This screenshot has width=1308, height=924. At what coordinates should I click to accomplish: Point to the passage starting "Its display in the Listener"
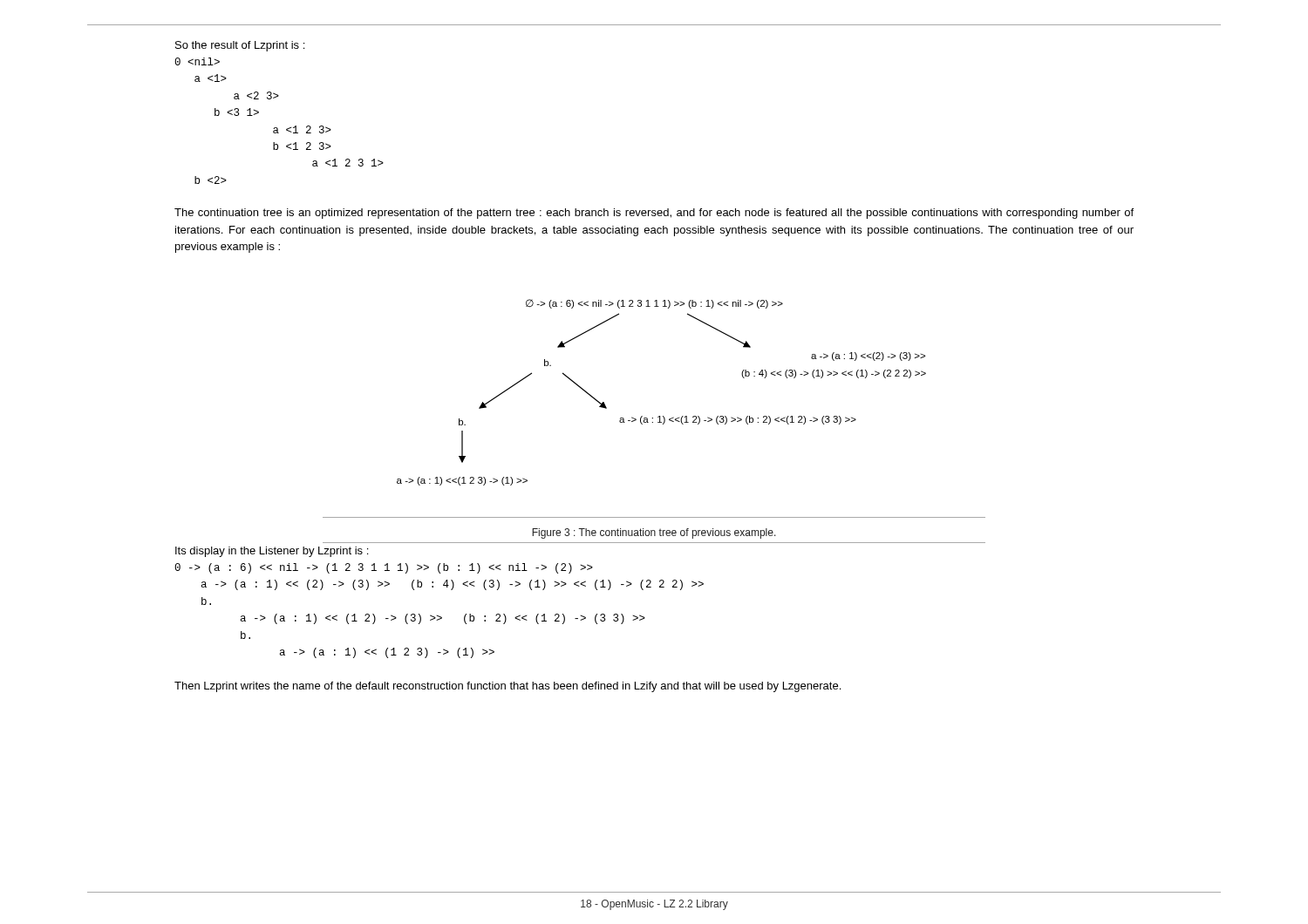[272, 550]
